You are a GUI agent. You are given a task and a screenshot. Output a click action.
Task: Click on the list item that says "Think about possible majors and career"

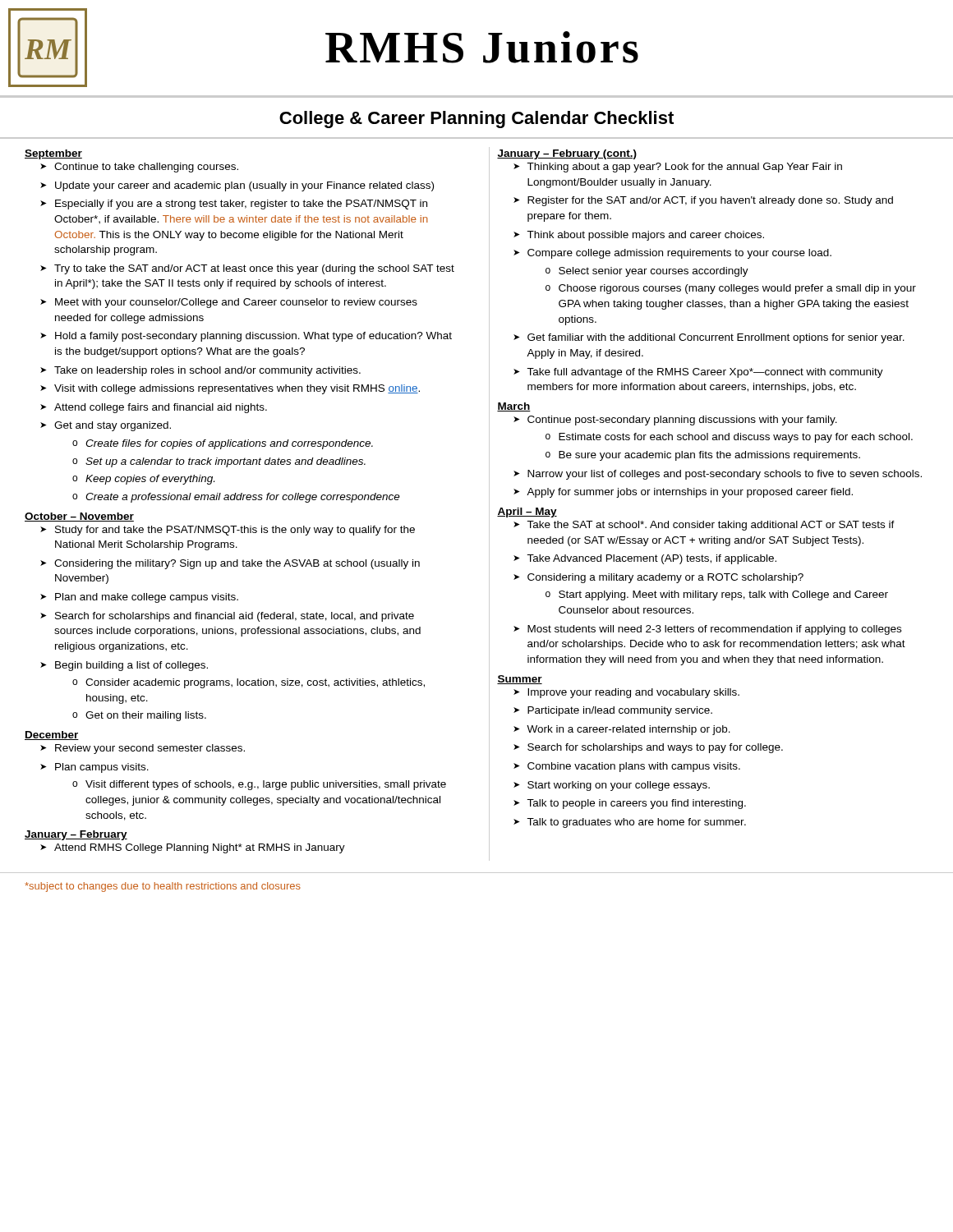click(x=646, y=234)
